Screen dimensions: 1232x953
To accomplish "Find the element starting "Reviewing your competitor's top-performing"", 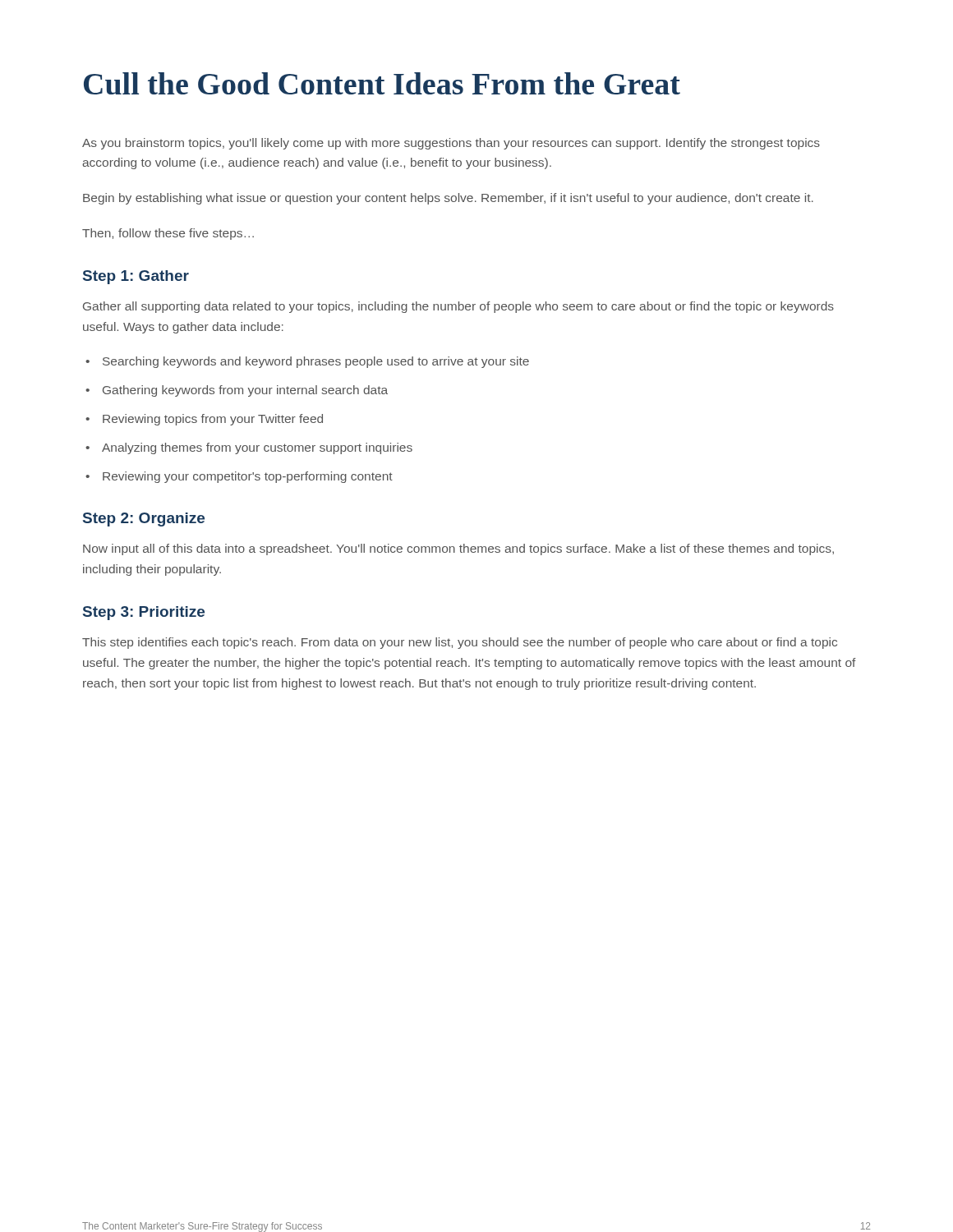I will point(247,476).
